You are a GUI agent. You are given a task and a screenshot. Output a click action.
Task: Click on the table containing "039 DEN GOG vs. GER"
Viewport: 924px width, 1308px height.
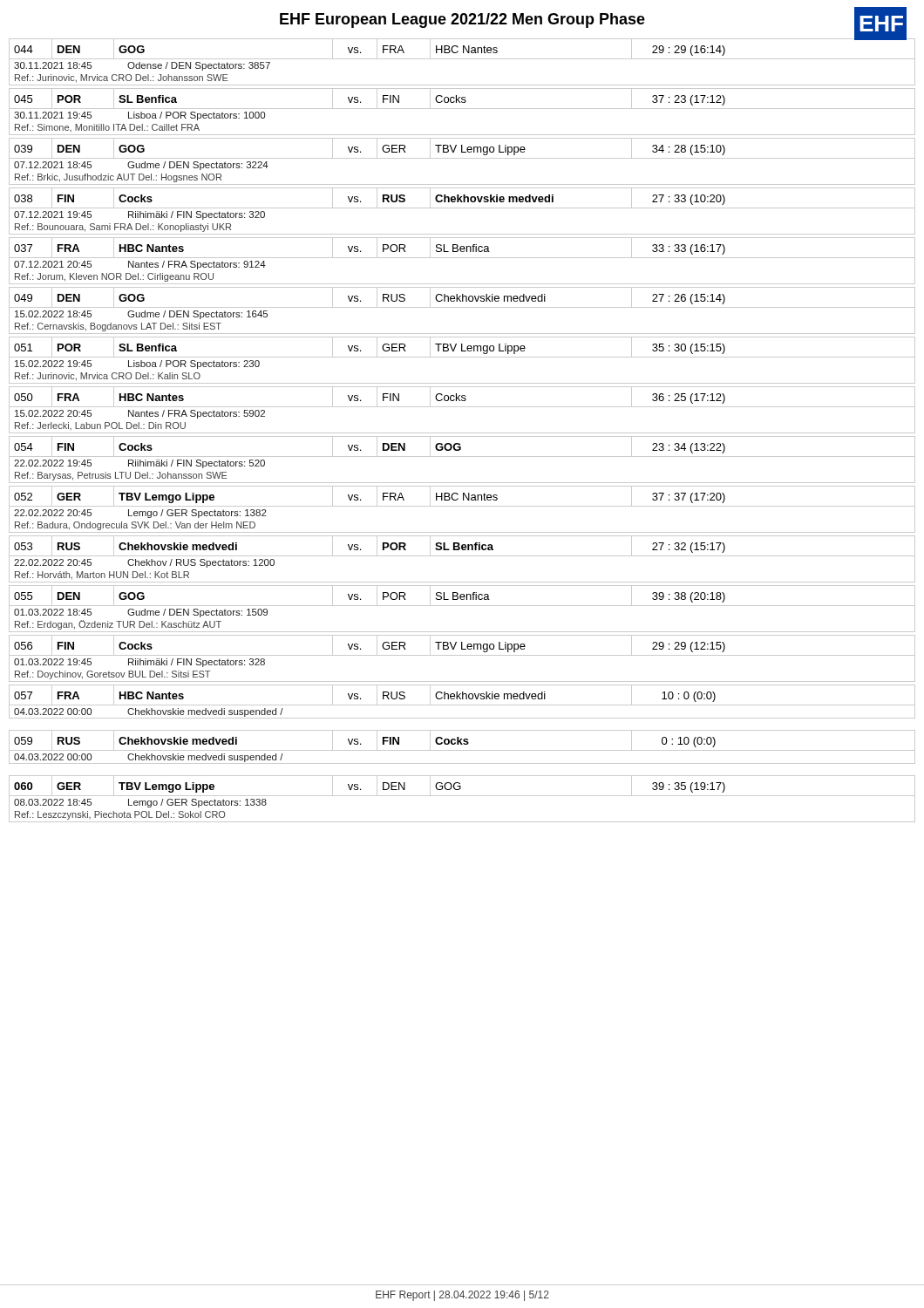click(x=462, y=161)
